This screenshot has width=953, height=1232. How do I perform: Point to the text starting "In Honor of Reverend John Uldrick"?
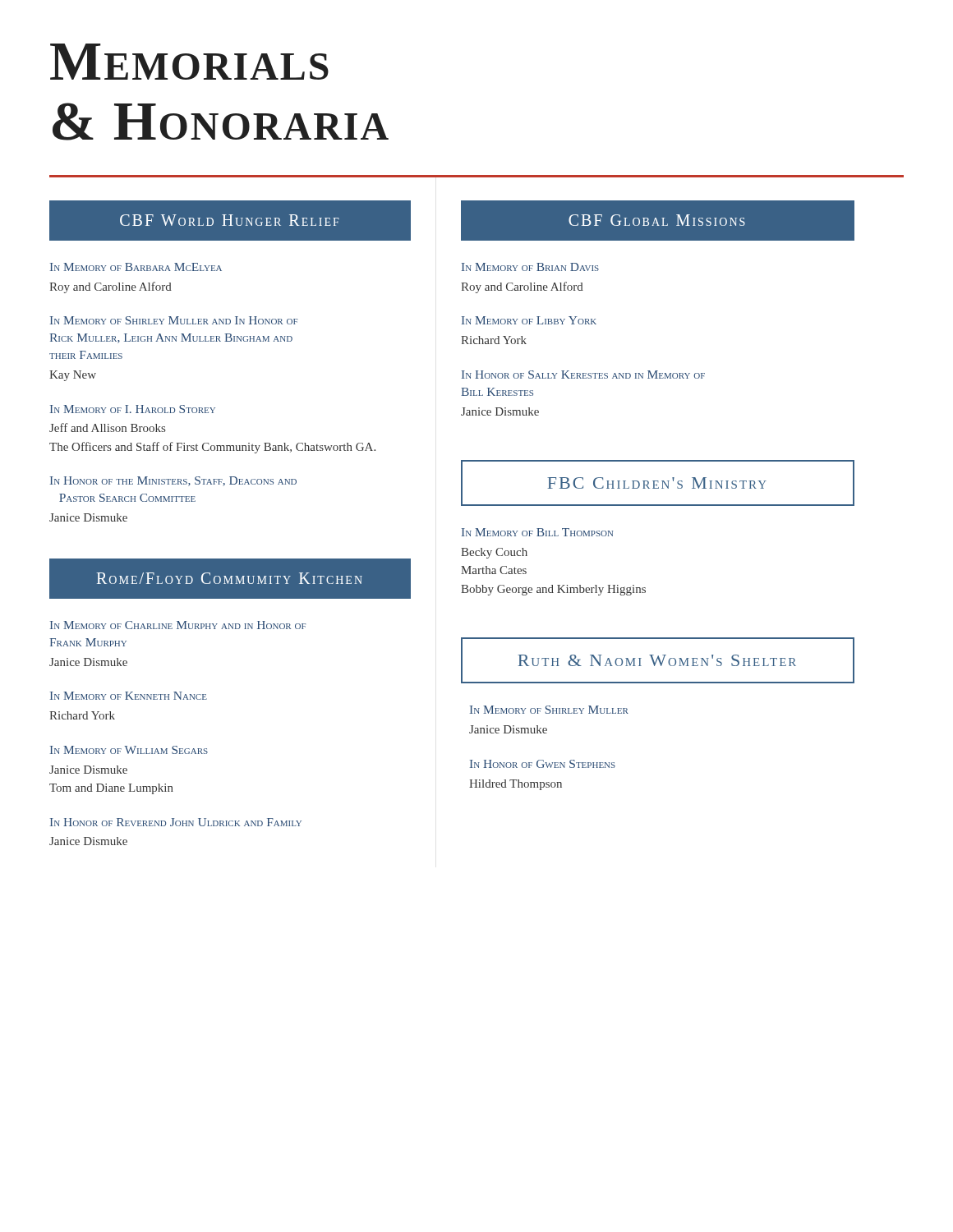click(x=230, y=832)
